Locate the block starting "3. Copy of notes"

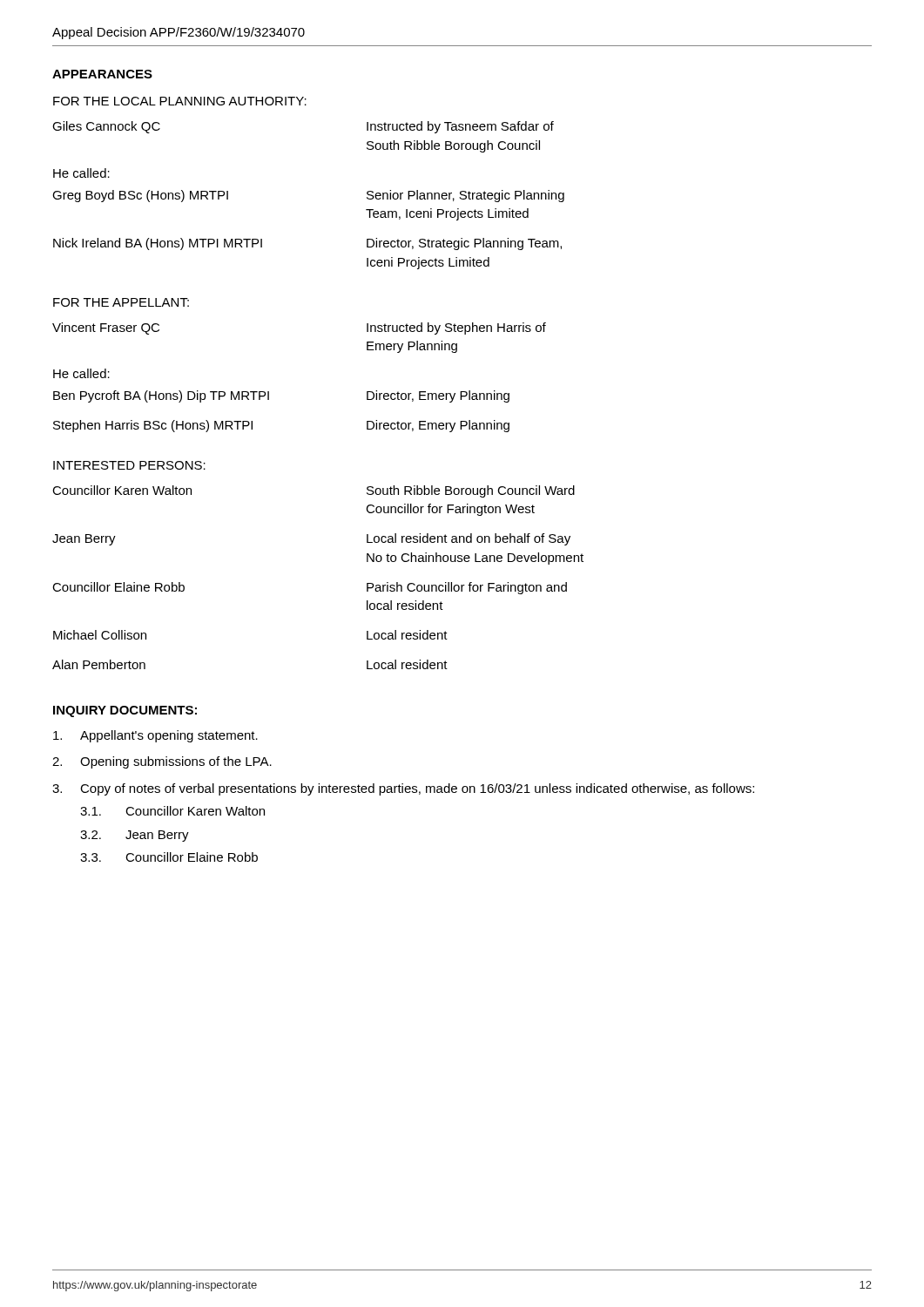pos(403,789)
